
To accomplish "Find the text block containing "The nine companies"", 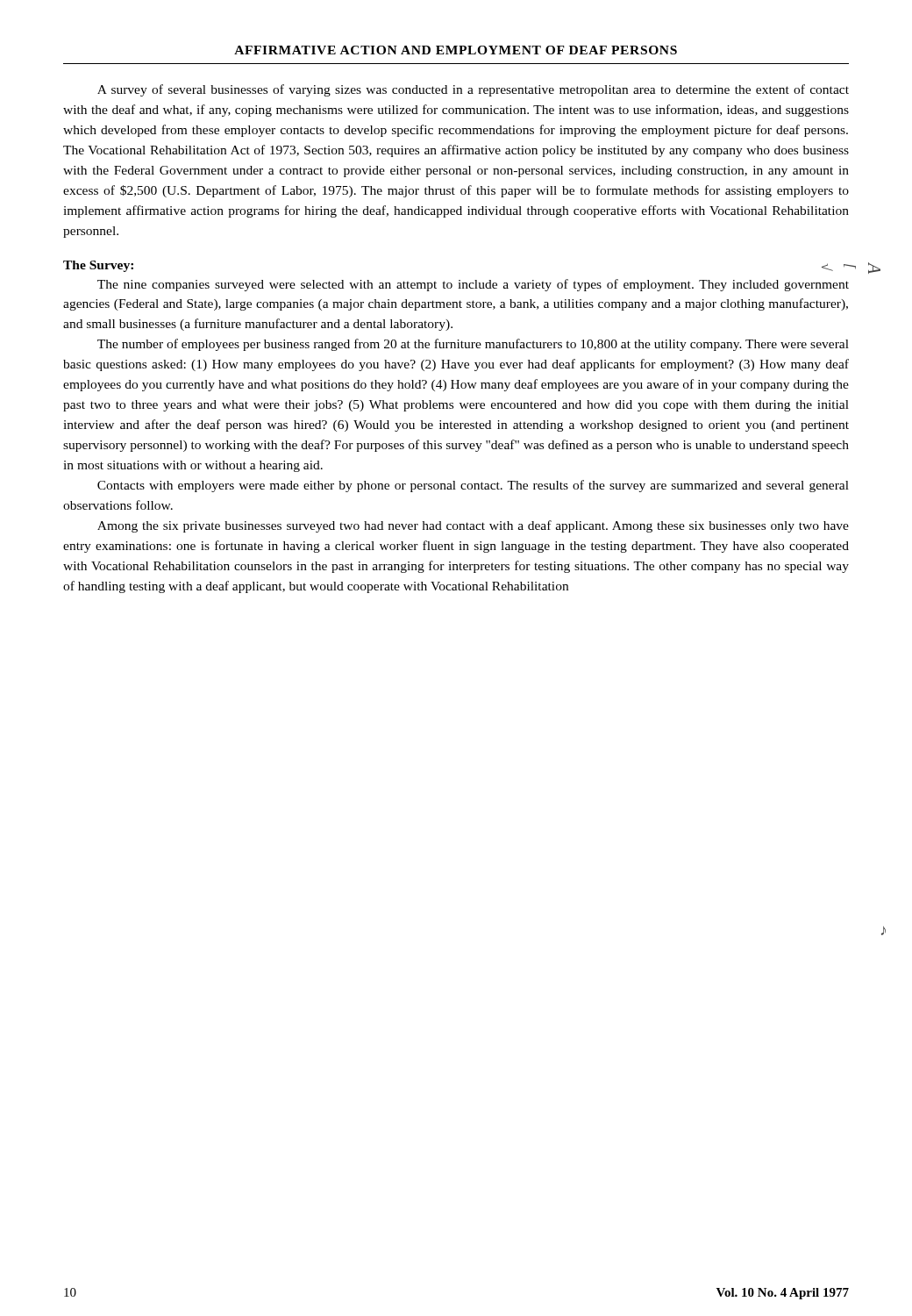I will click(x=456, y=304).
